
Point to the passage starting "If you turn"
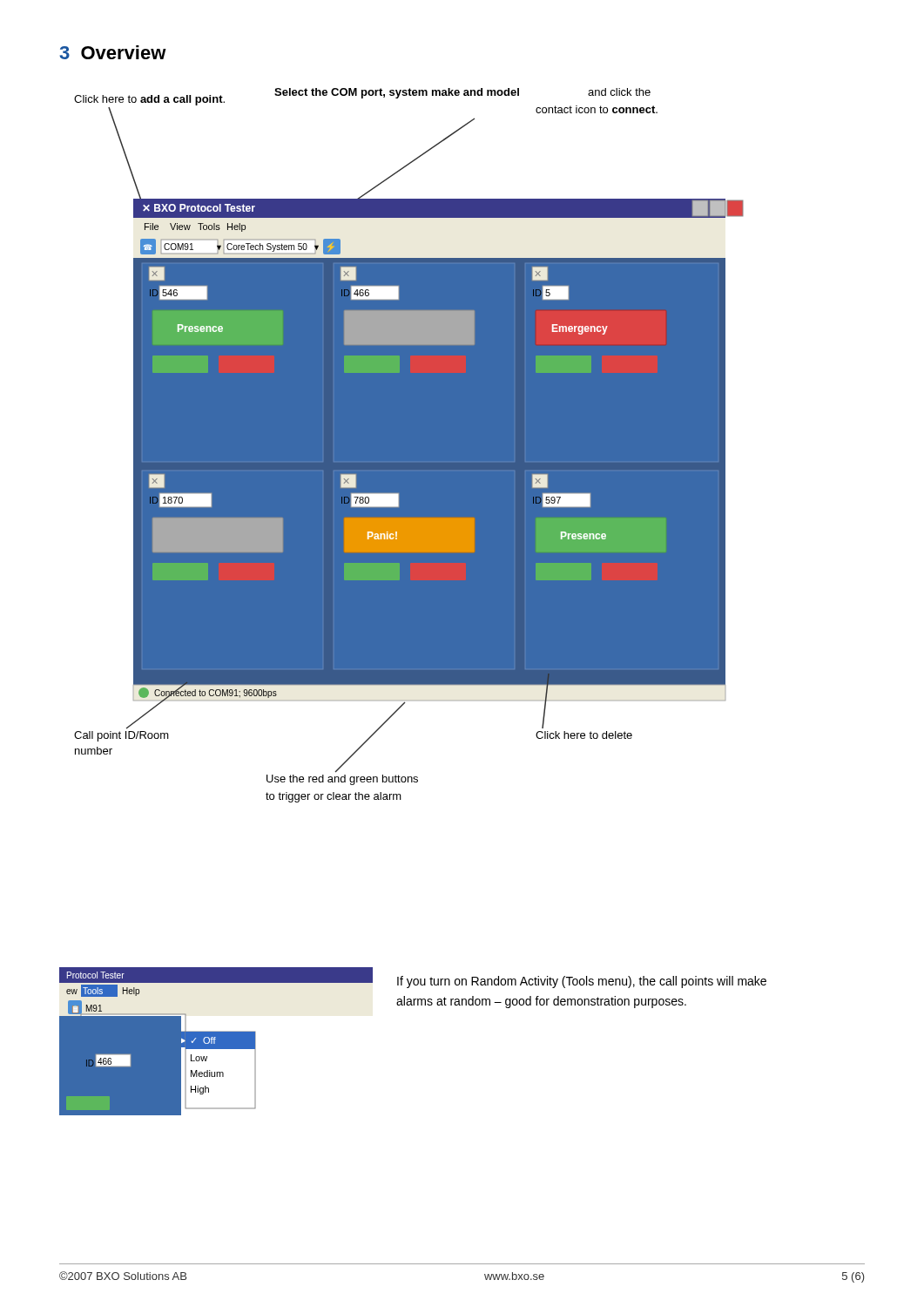tap(582, 991)
